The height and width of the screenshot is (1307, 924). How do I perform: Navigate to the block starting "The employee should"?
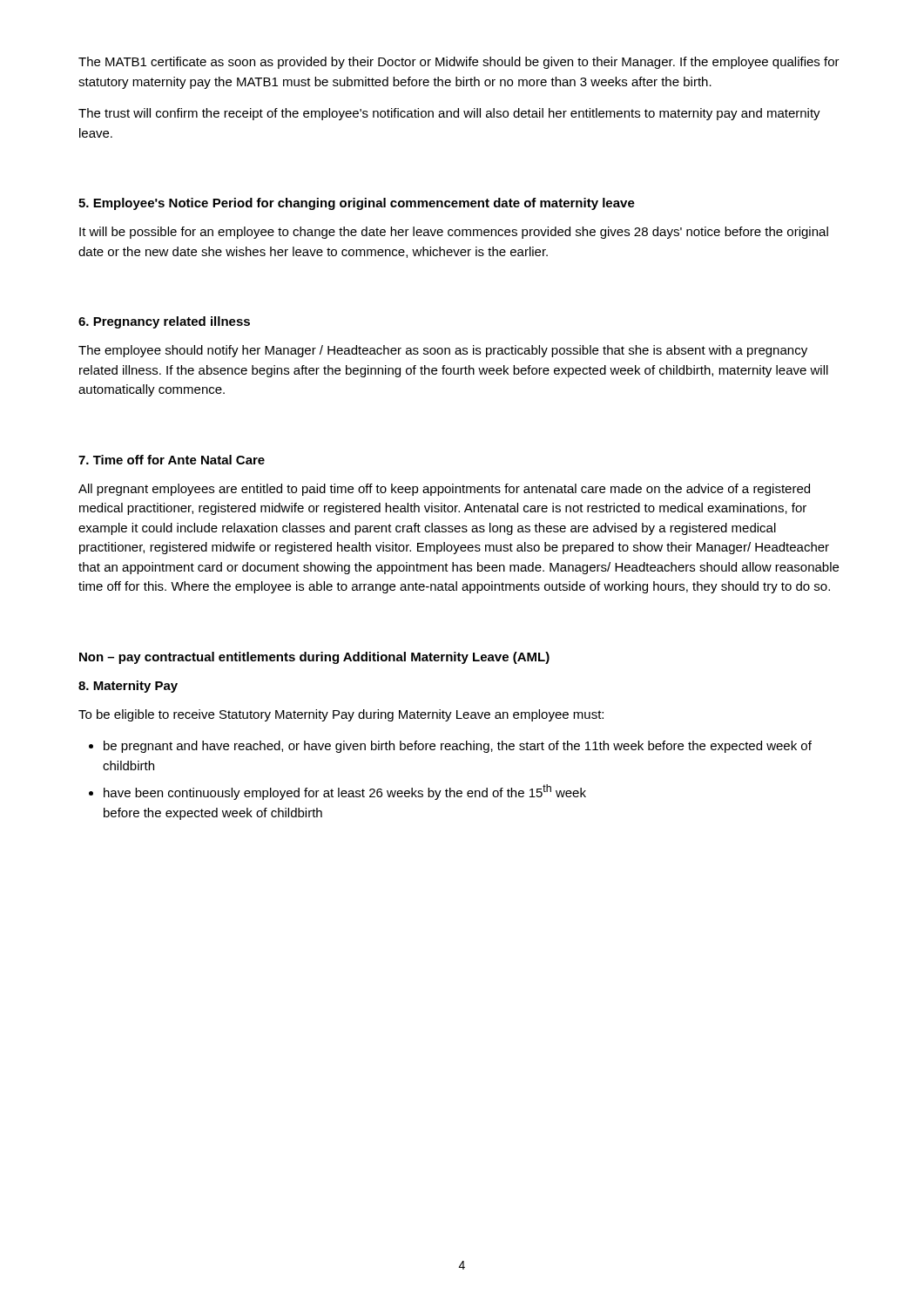point(462,370)
